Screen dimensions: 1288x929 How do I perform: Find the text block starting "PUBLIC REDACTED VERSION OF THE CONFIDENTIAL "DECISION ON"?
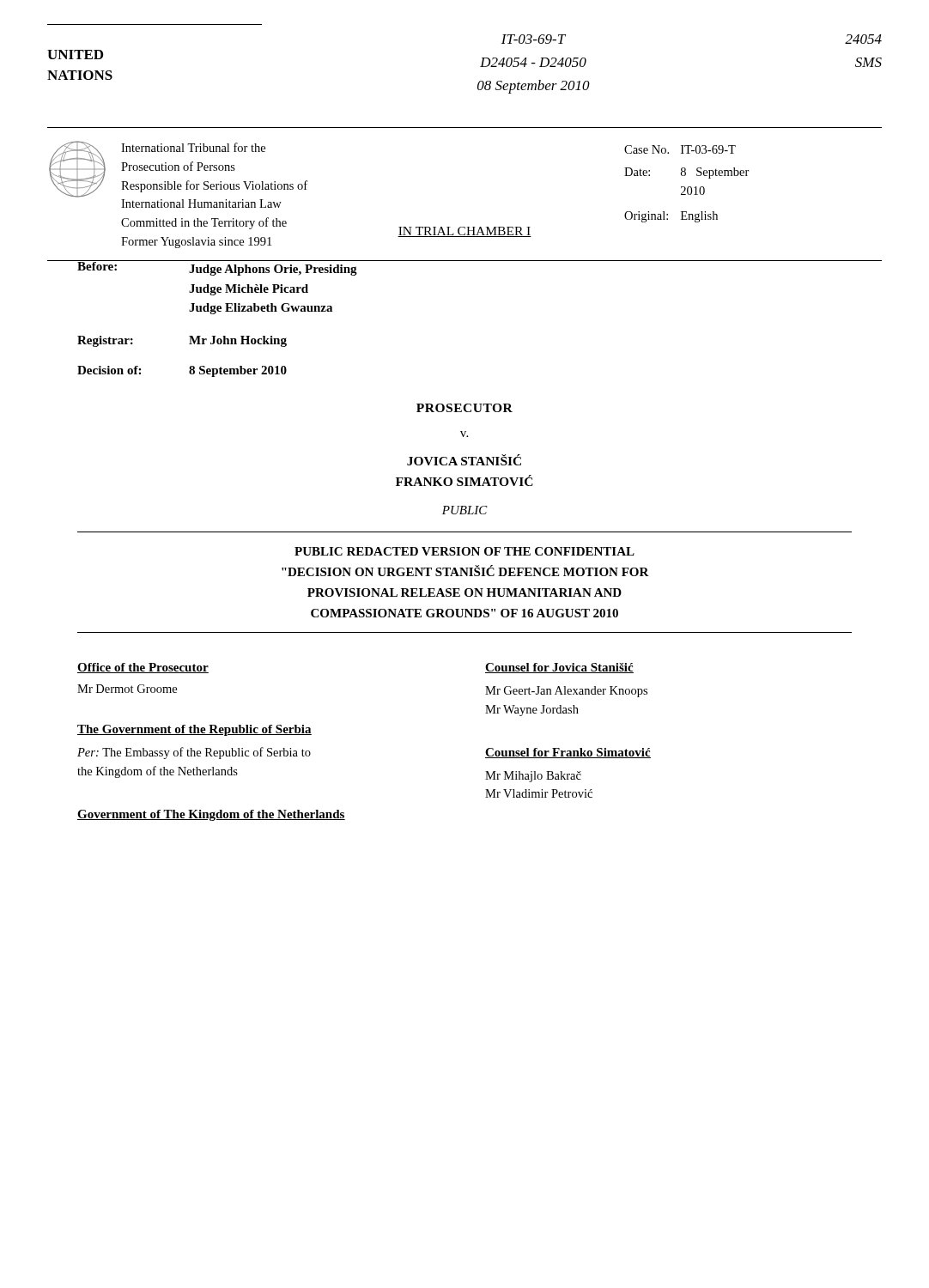tap(464, 582)
